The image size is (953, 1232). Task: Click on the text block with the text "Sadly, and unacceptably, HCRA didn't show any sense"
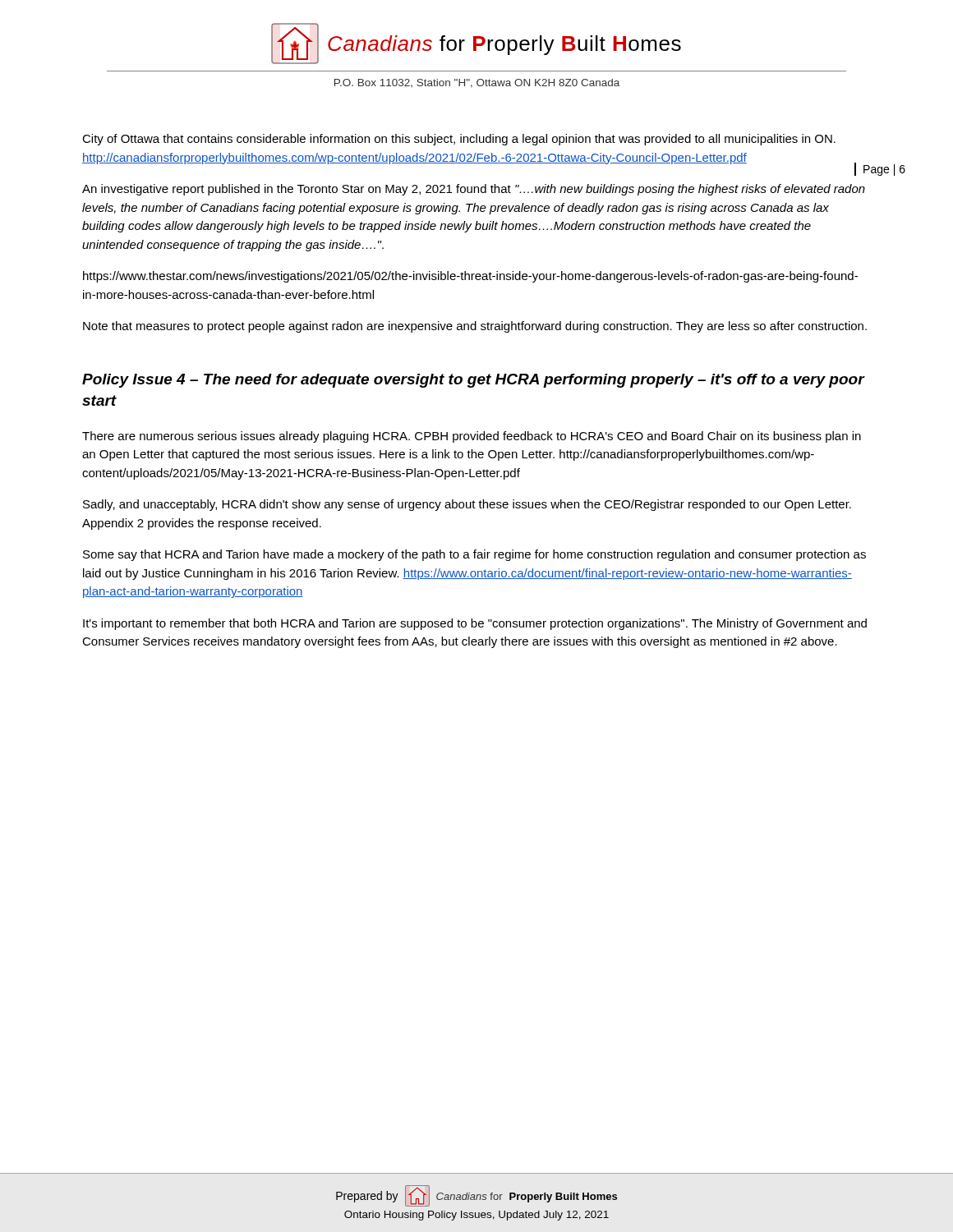[467, 513]
